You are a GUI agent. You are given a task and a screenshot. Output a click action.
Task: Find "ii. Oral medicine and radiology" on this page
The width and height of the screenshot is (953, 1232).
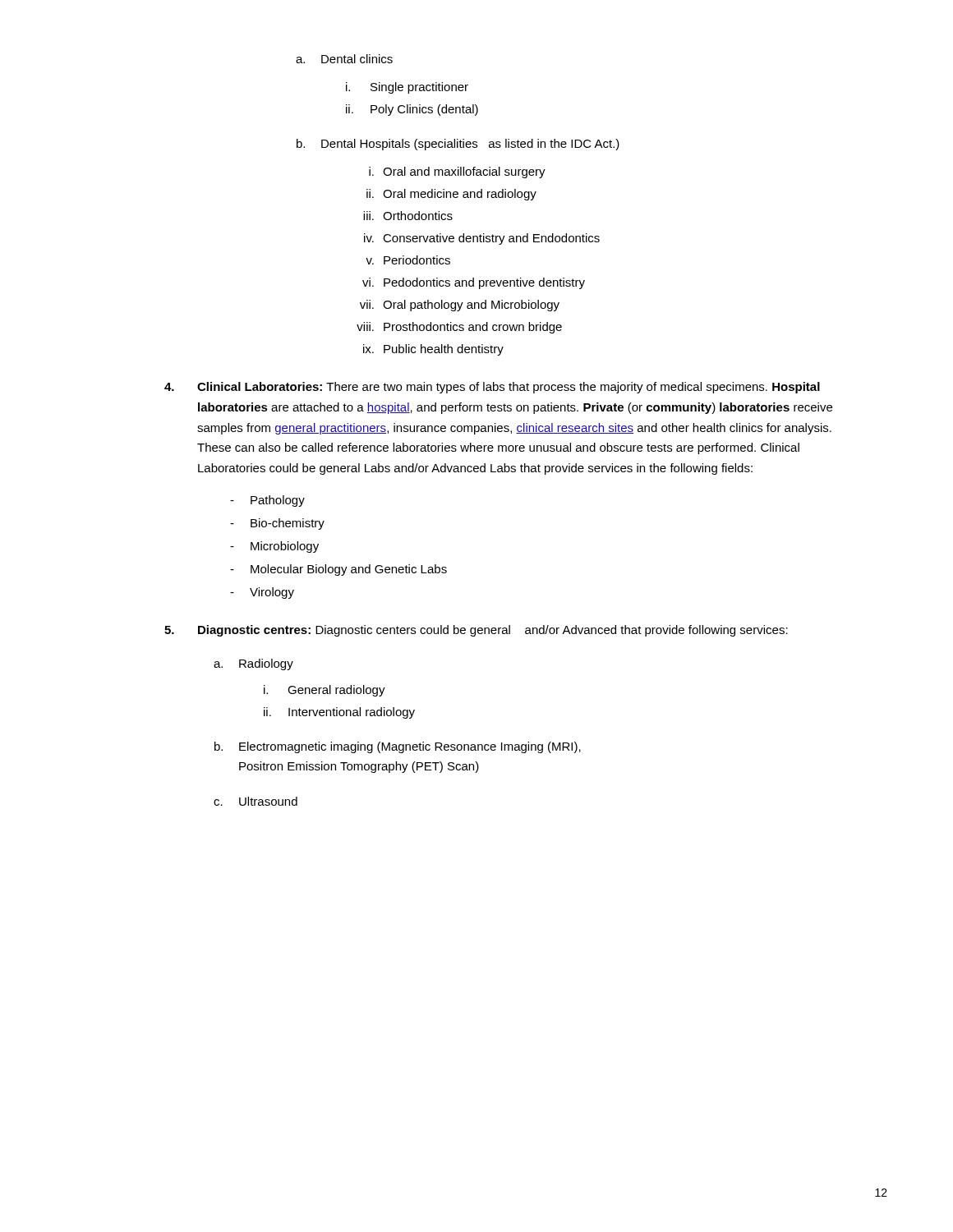[x=441, y=194]
